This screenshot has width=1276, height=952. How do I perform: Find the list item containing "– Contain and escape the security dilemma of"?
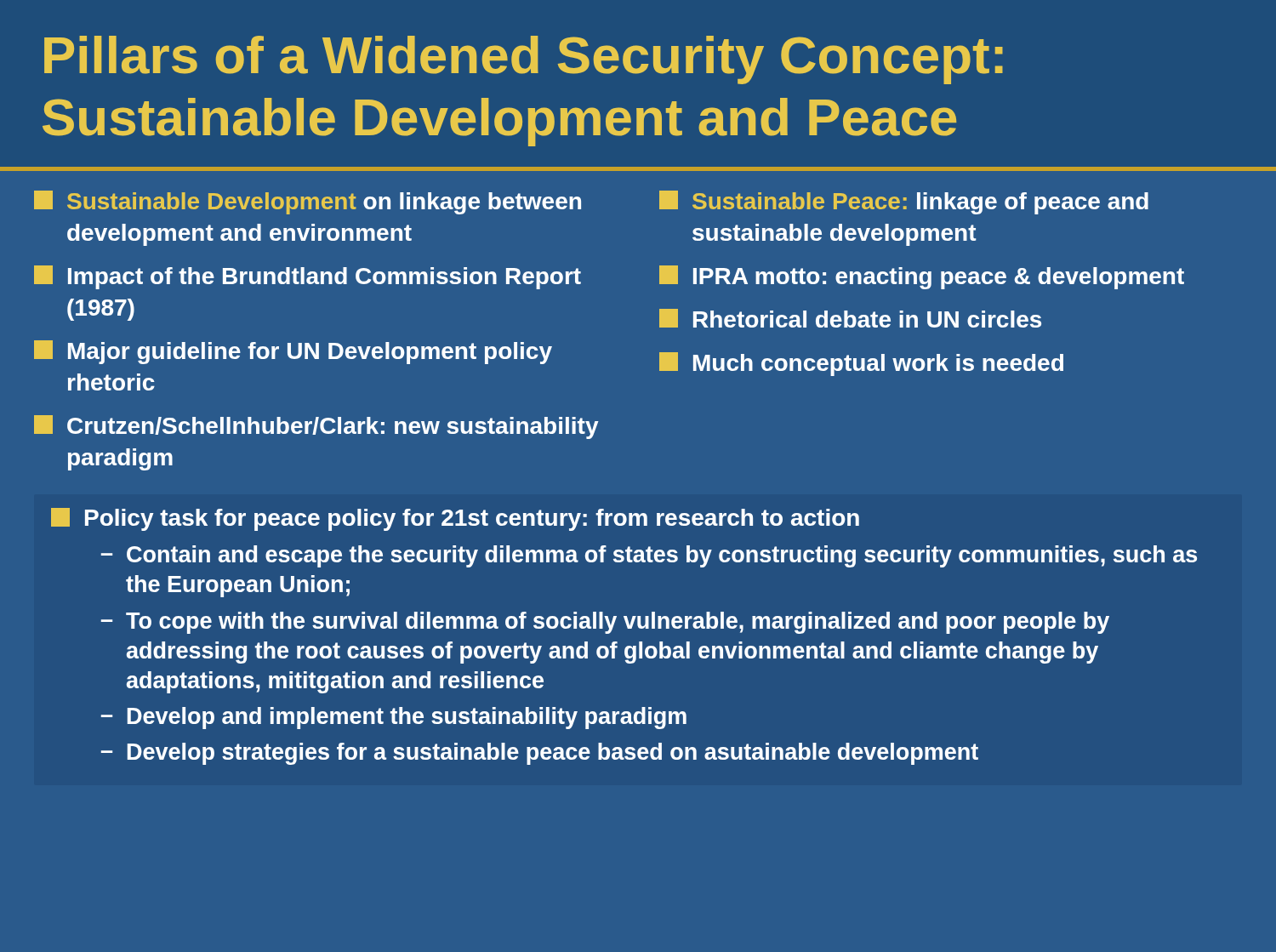(x=663, y=570)
